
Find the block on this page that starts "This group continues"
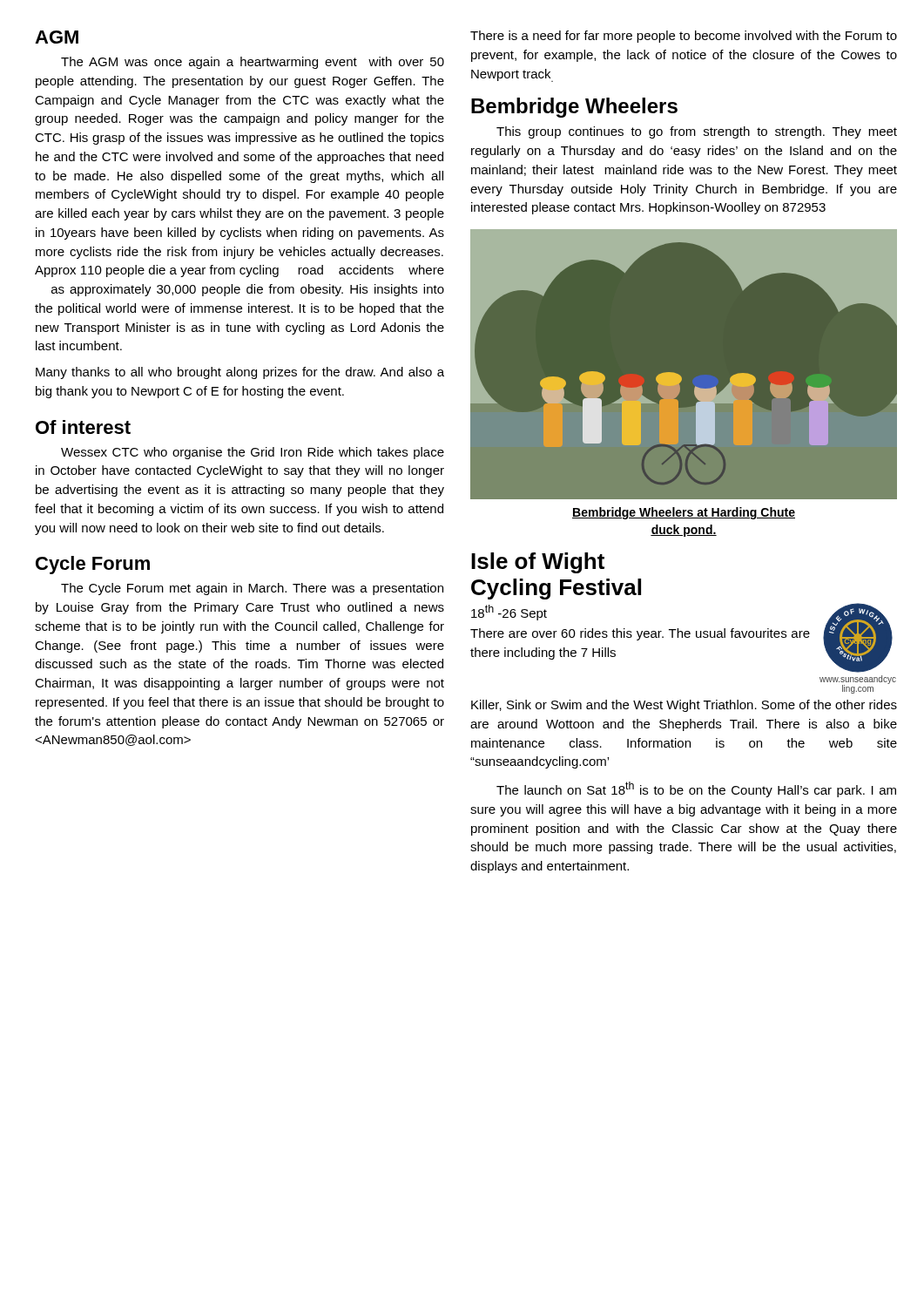684,169
